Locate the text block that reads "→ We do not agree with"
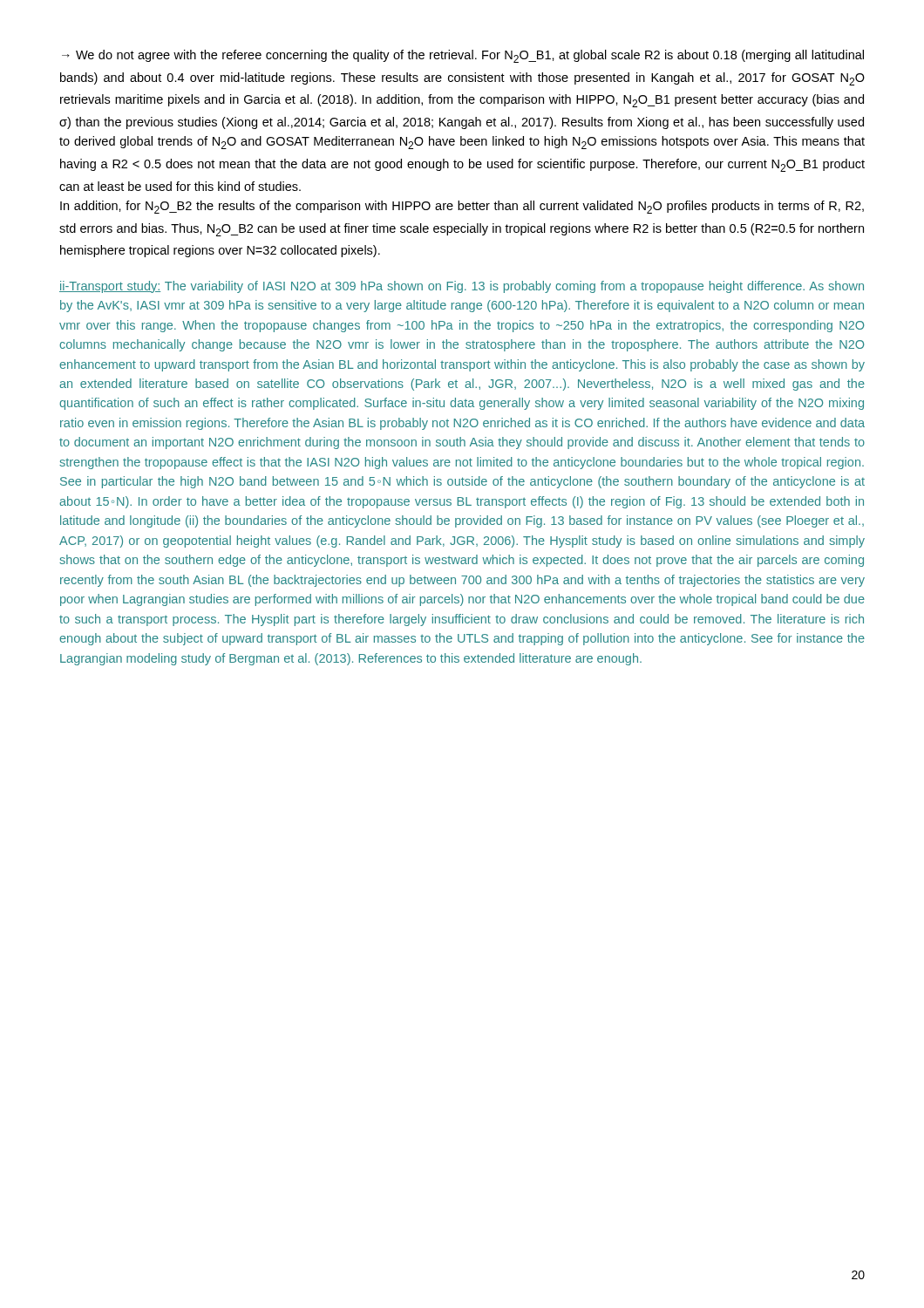Screen dimensions: 1308x924 pos(462,153)
